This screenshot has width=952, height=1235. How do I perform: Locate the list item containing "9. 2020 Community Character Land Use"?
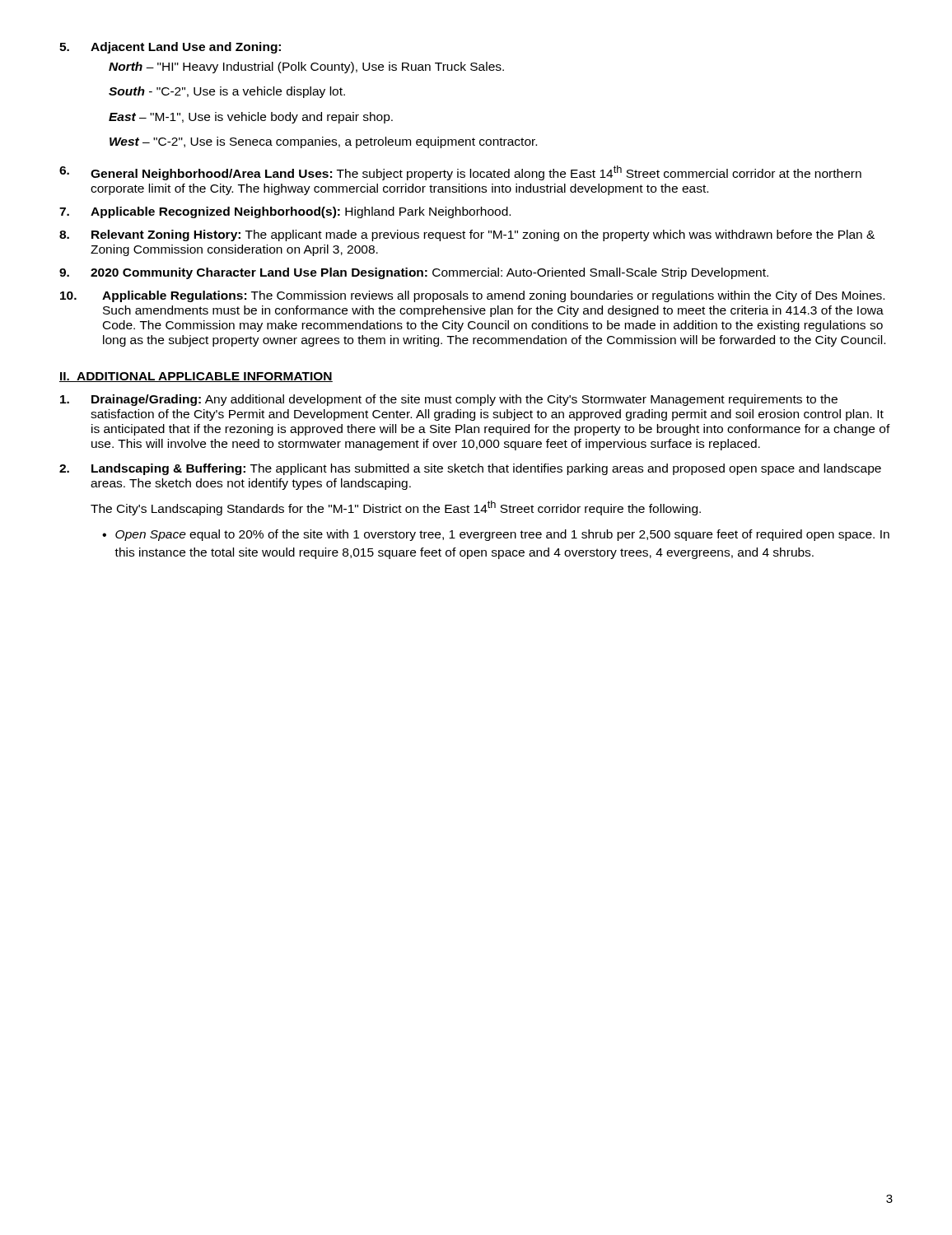pyautogui.click(x=476, y=273)
